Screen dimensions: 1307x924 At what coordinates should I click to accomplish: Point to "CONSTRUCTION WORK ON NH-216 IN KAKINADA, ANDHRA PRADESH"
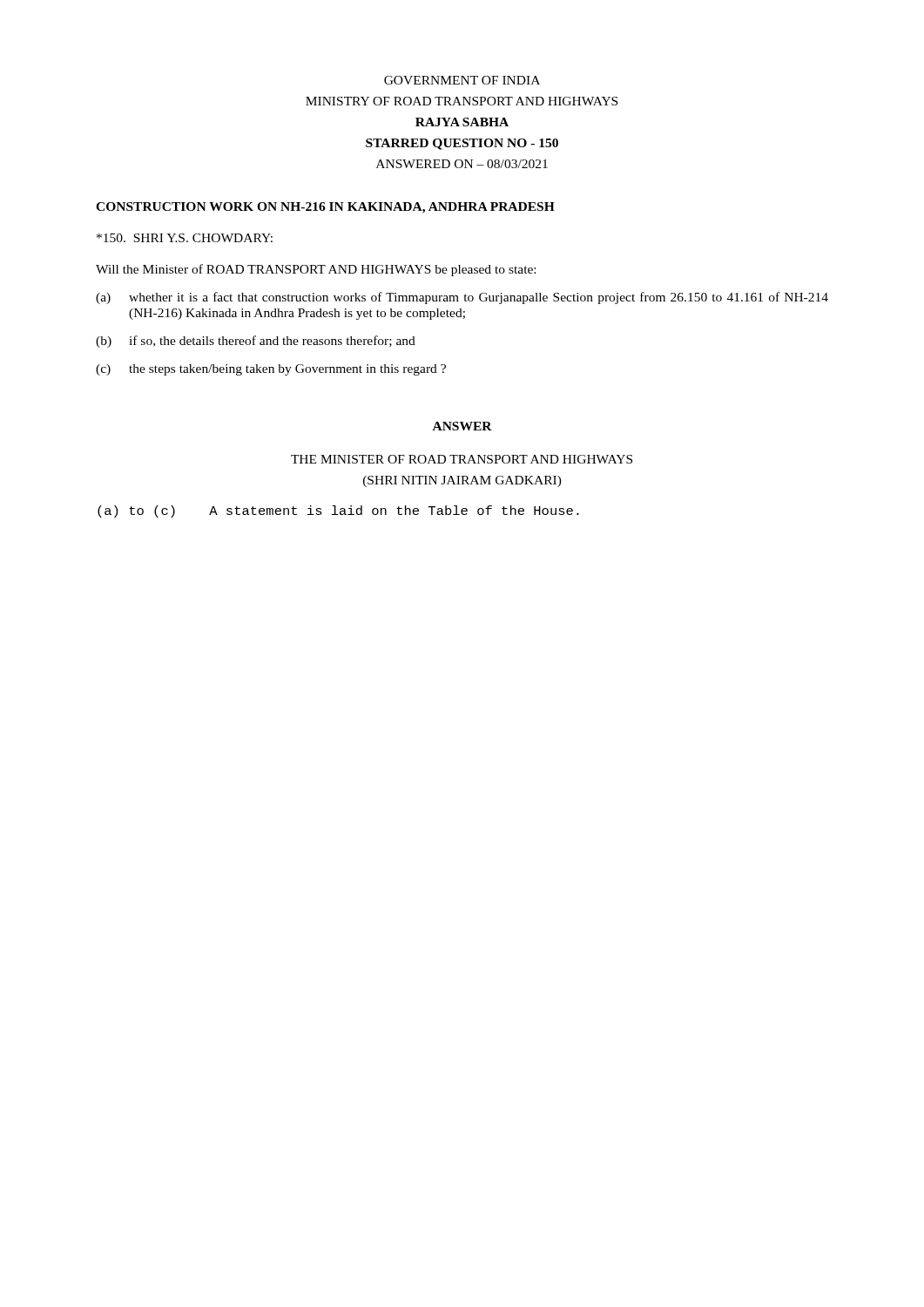click(x=325, y=206)
